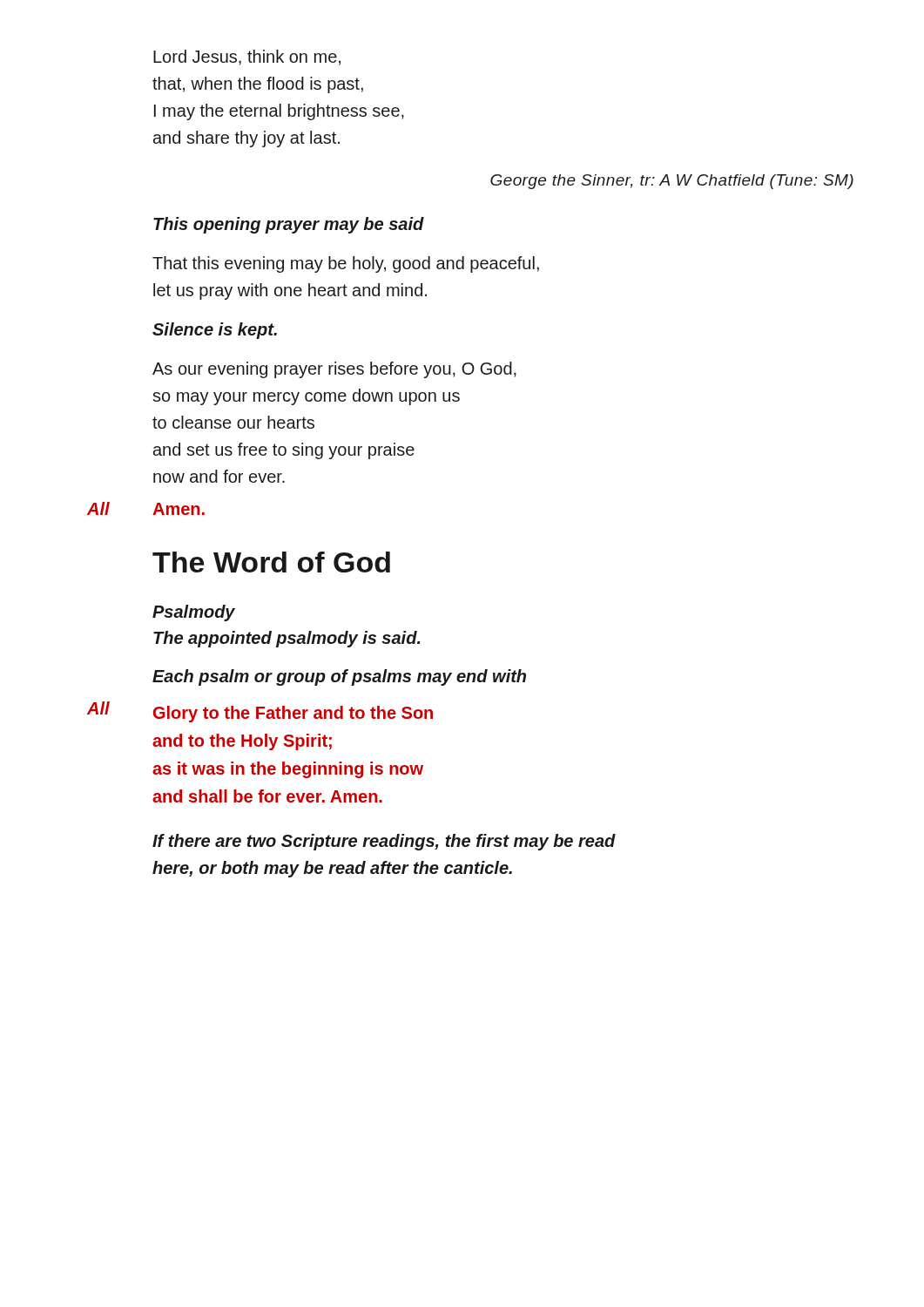Select the block starting "If there are two Scripture"

(x=503, y=855)
